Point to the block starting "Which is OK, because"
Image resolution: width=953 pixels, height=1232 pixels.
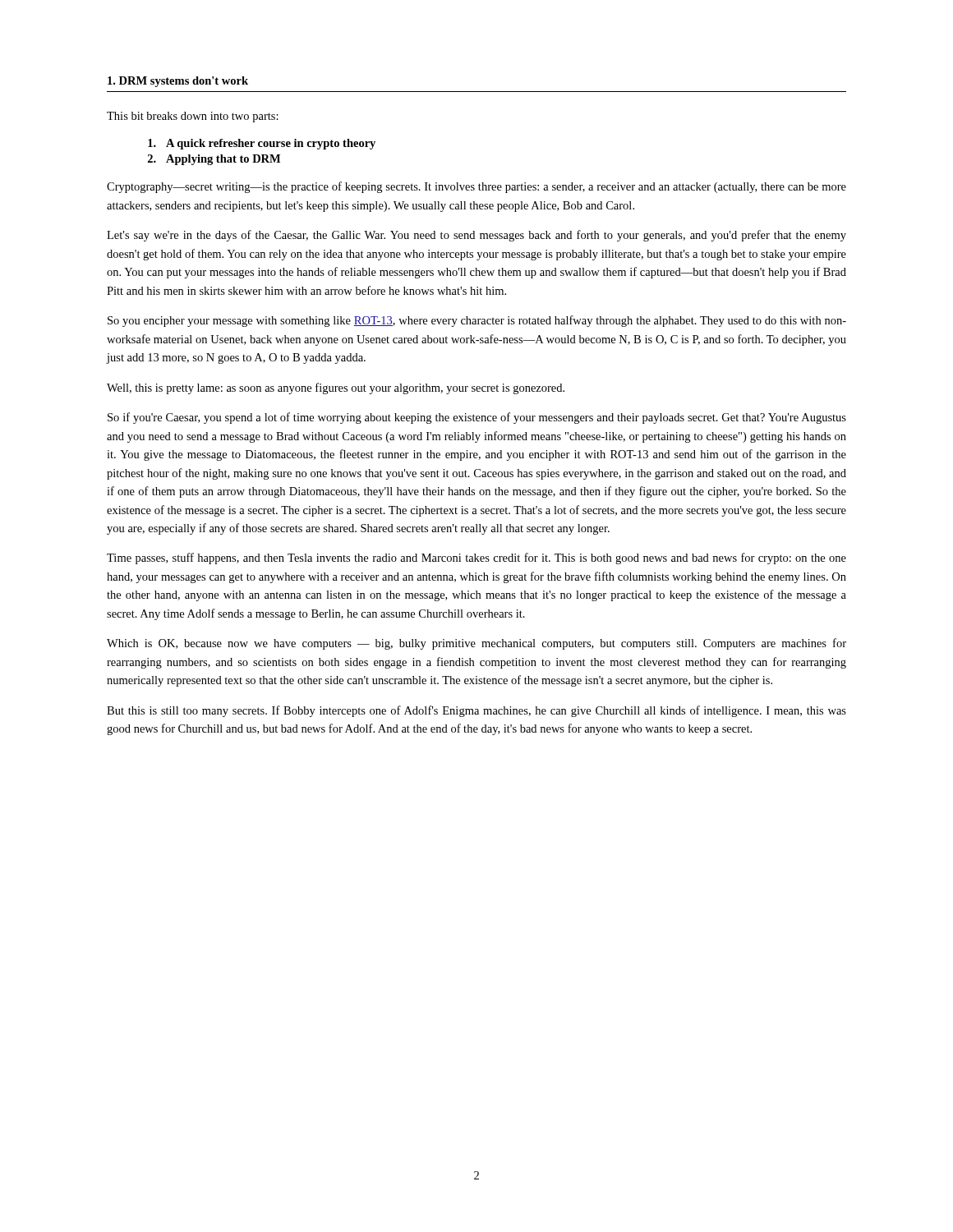(476, 662)
